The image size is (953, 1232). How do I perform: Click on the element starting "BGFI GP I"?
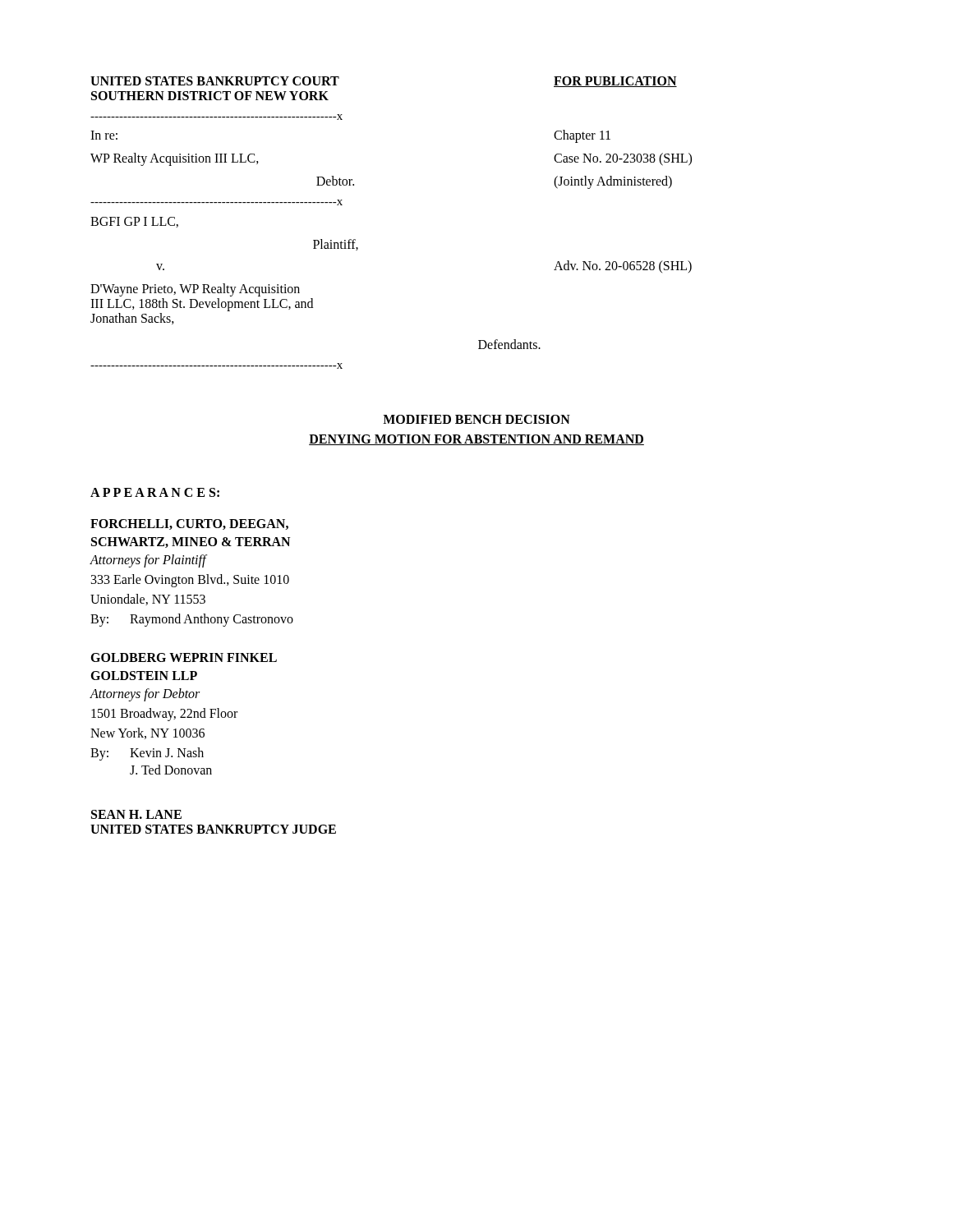pyautogui.click(x=135, y=221)
